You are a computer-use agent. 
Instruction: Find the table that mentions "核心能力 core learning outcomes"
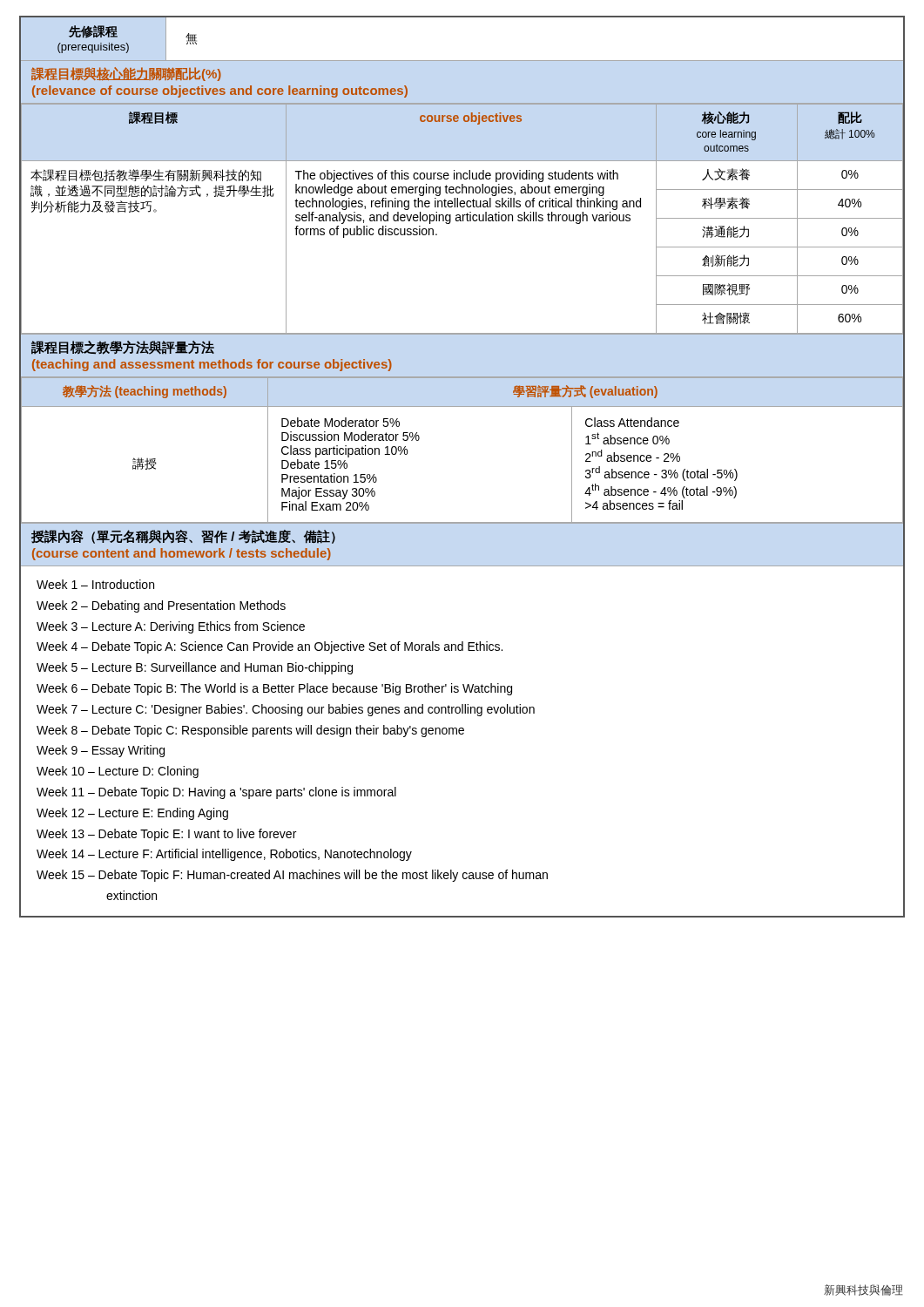(462, 219)
